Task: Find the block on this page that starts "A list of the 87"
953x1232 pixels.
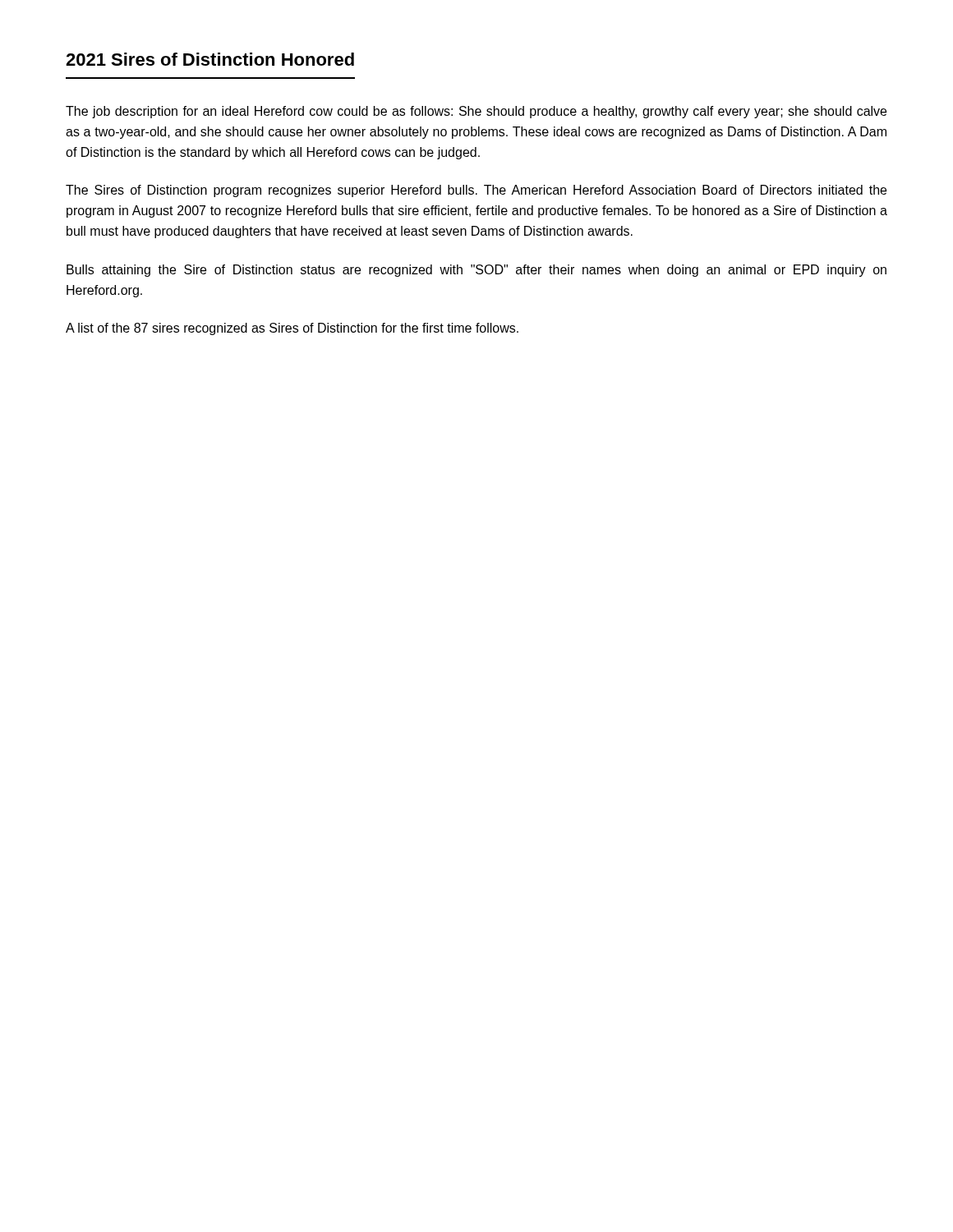Action: pyautogui.click(x=293, y=328)
